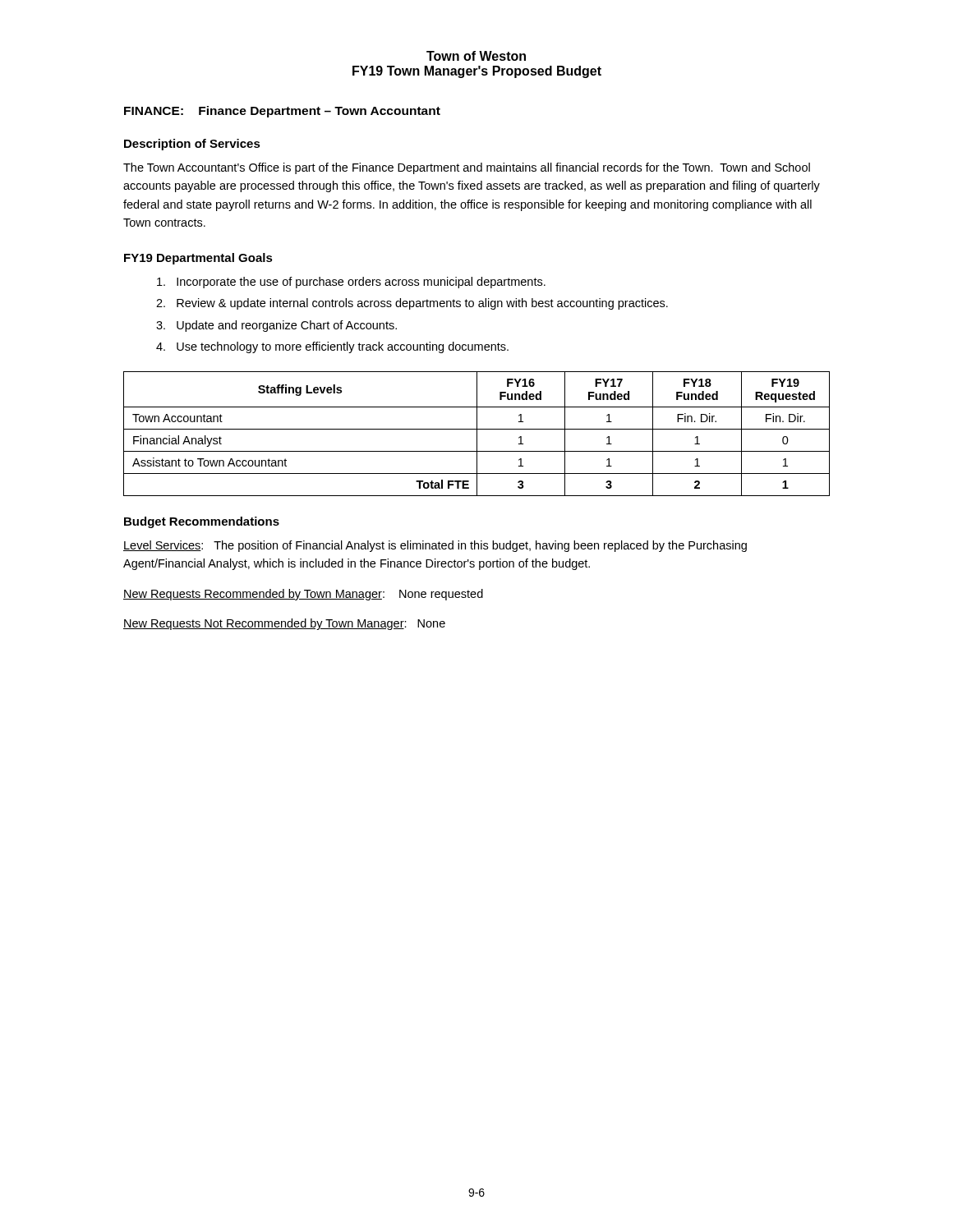Point to the block starting "New Requests Recommended by Town"
The width and height of the screenshot is (953, 1232).
coord(303,594)
